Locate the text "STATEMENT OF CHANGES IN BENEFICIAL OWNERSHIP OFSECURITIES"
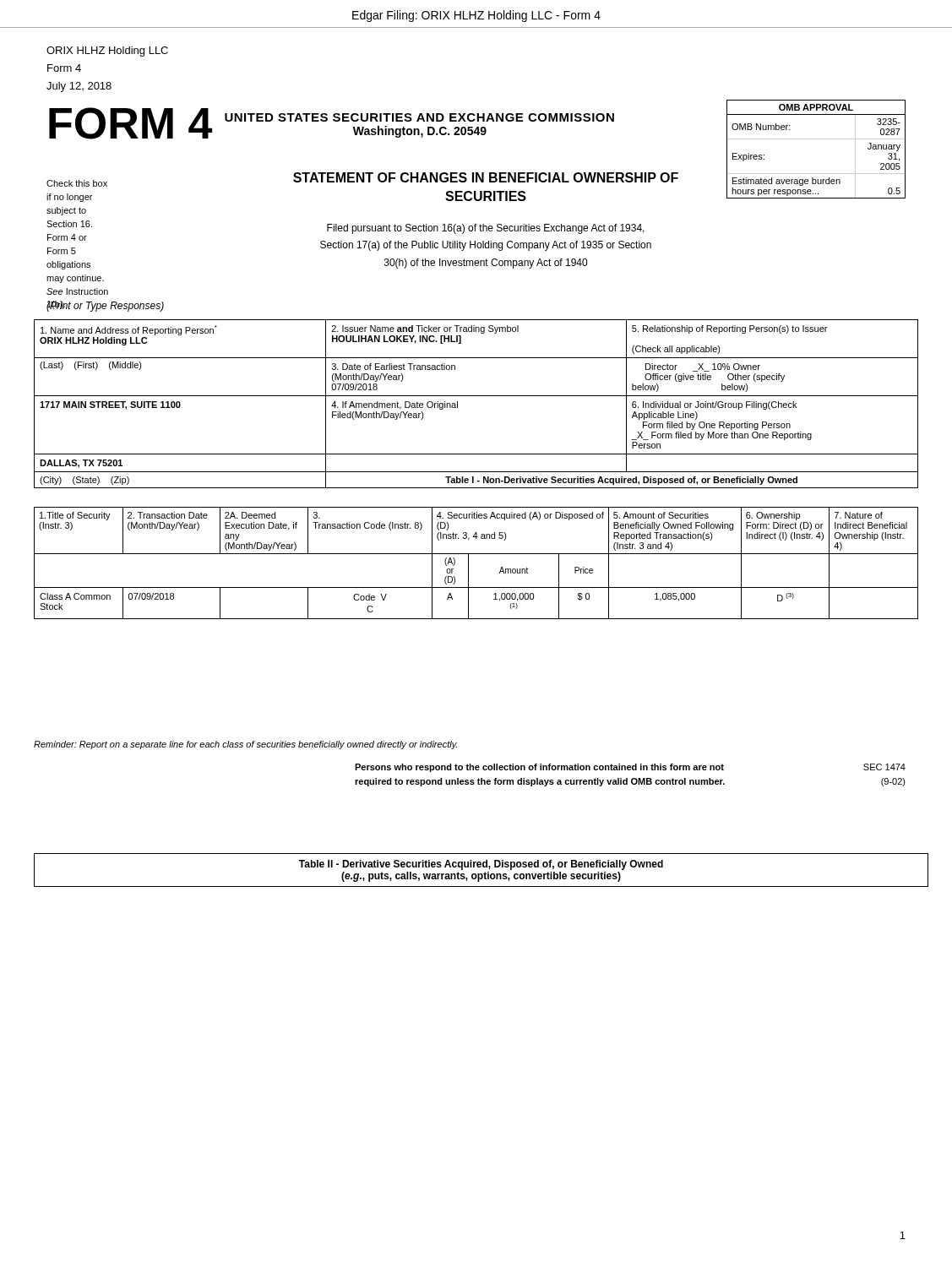The image size is (952, 1267). (x=486, y=188)
